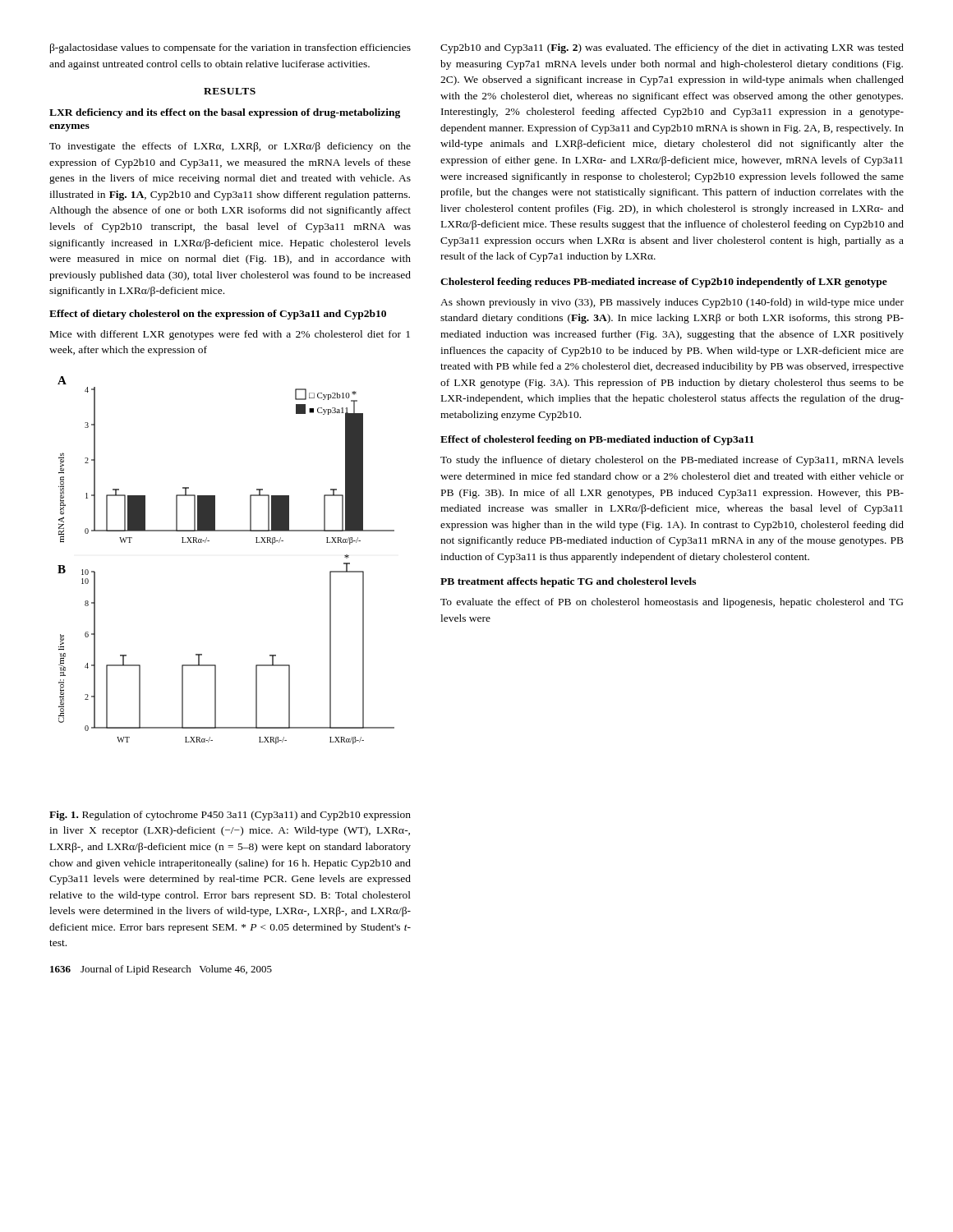Point to the text starting "To investigate the effects of LXRα, LXRβ,"
The width and height of the screenshot is (953, 1232).
point(230,218)
